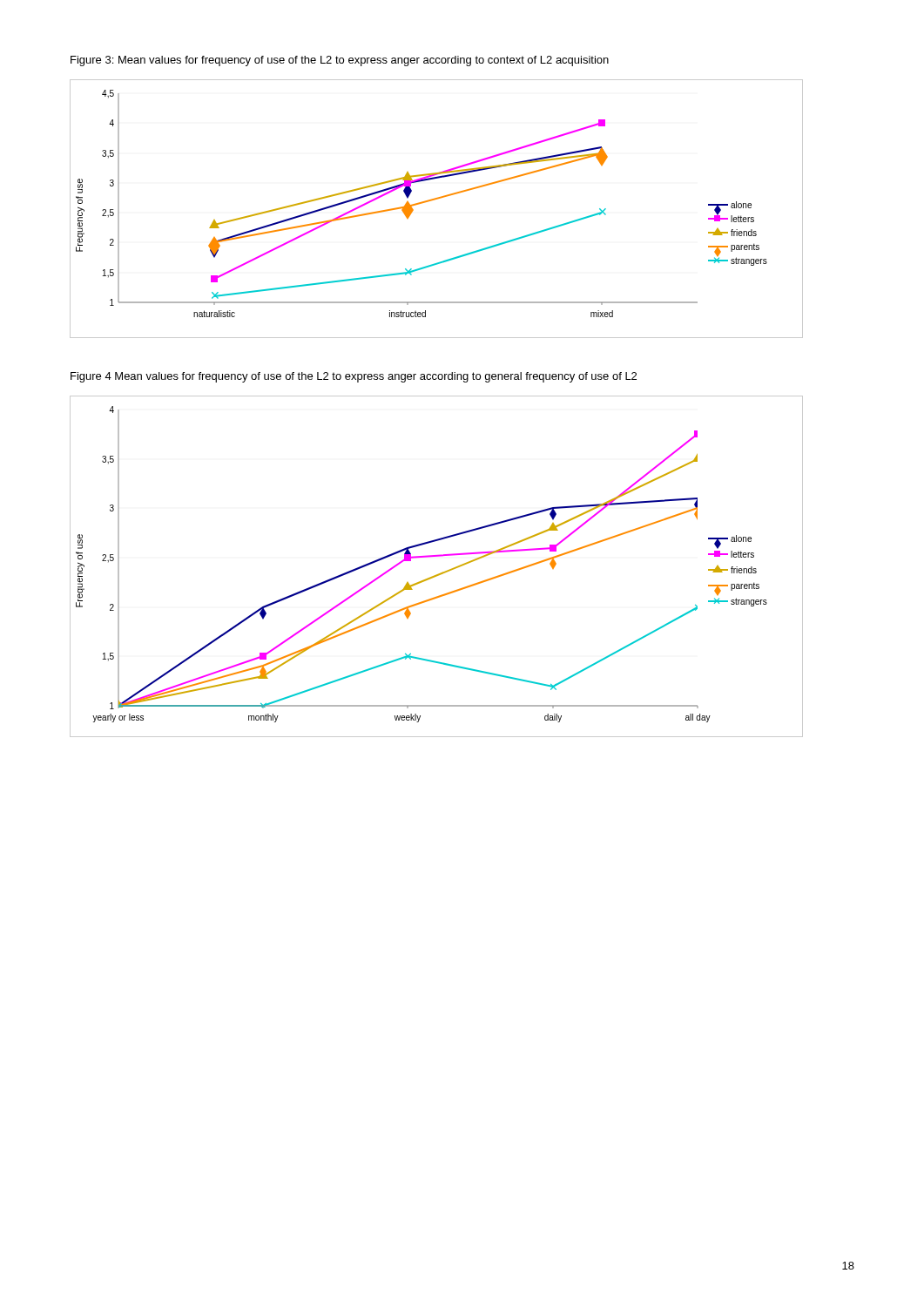Find the caption on this page that starts "Figure 4 Mean values"
The image size is (924, 1307).
point(354,376)
